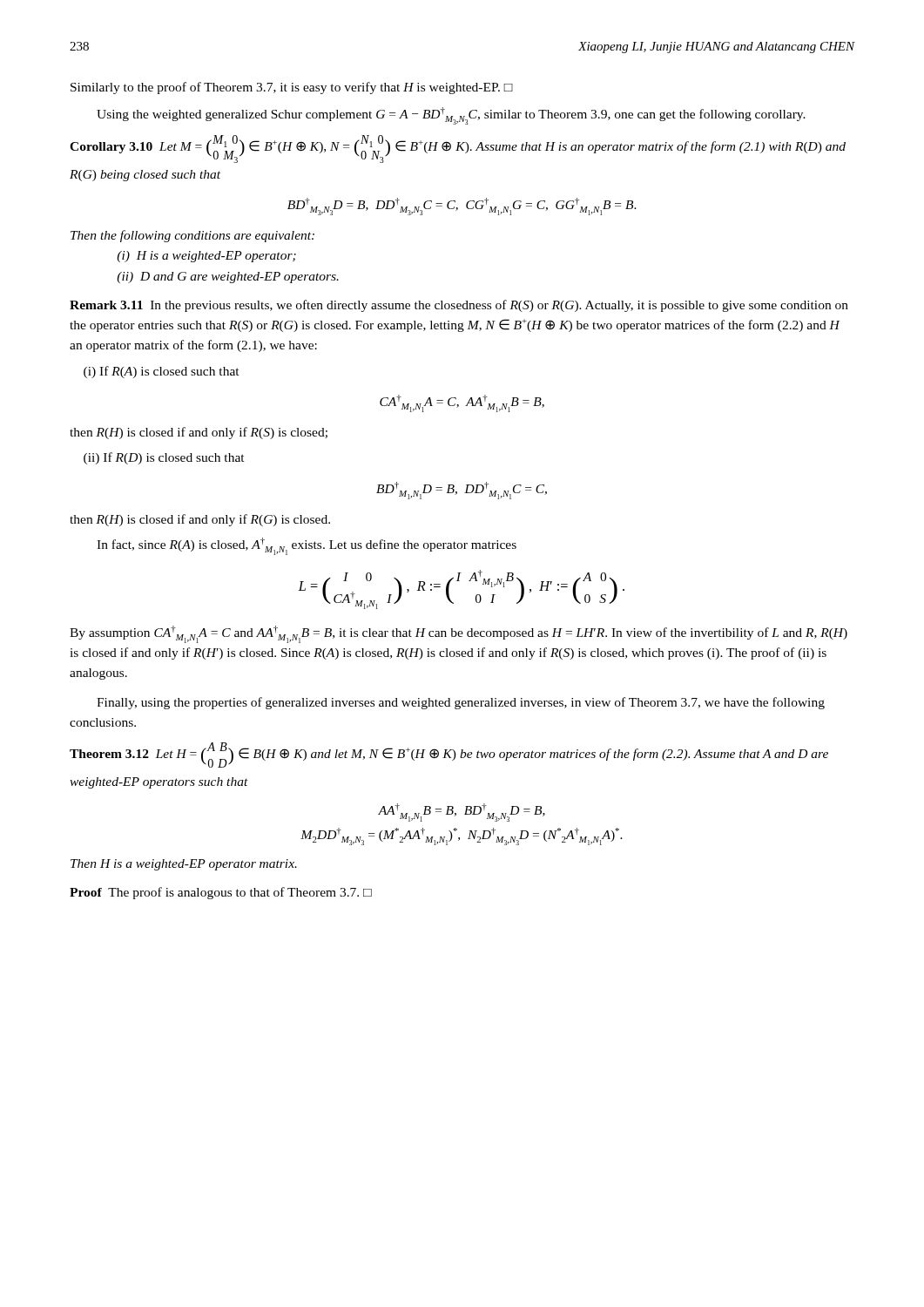Select the block starting "Proof The proof is analogous to that"
This screenshot has width=924, height=1307.
(x=221, y=893)
